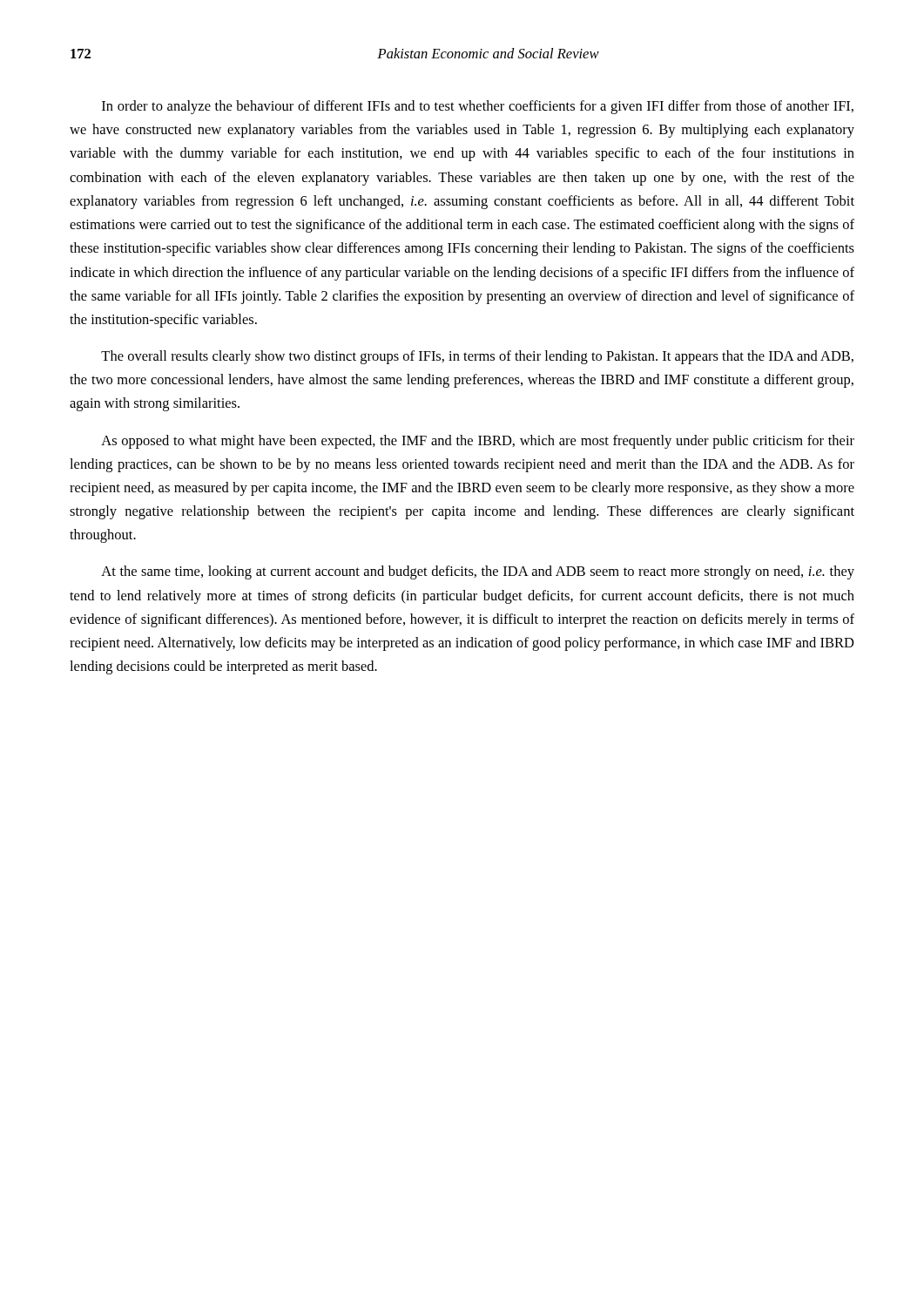Find the text block with the text "As opposed to what might have been"
The height and width of the screenshot is (1307, 924).
(462, 488)
